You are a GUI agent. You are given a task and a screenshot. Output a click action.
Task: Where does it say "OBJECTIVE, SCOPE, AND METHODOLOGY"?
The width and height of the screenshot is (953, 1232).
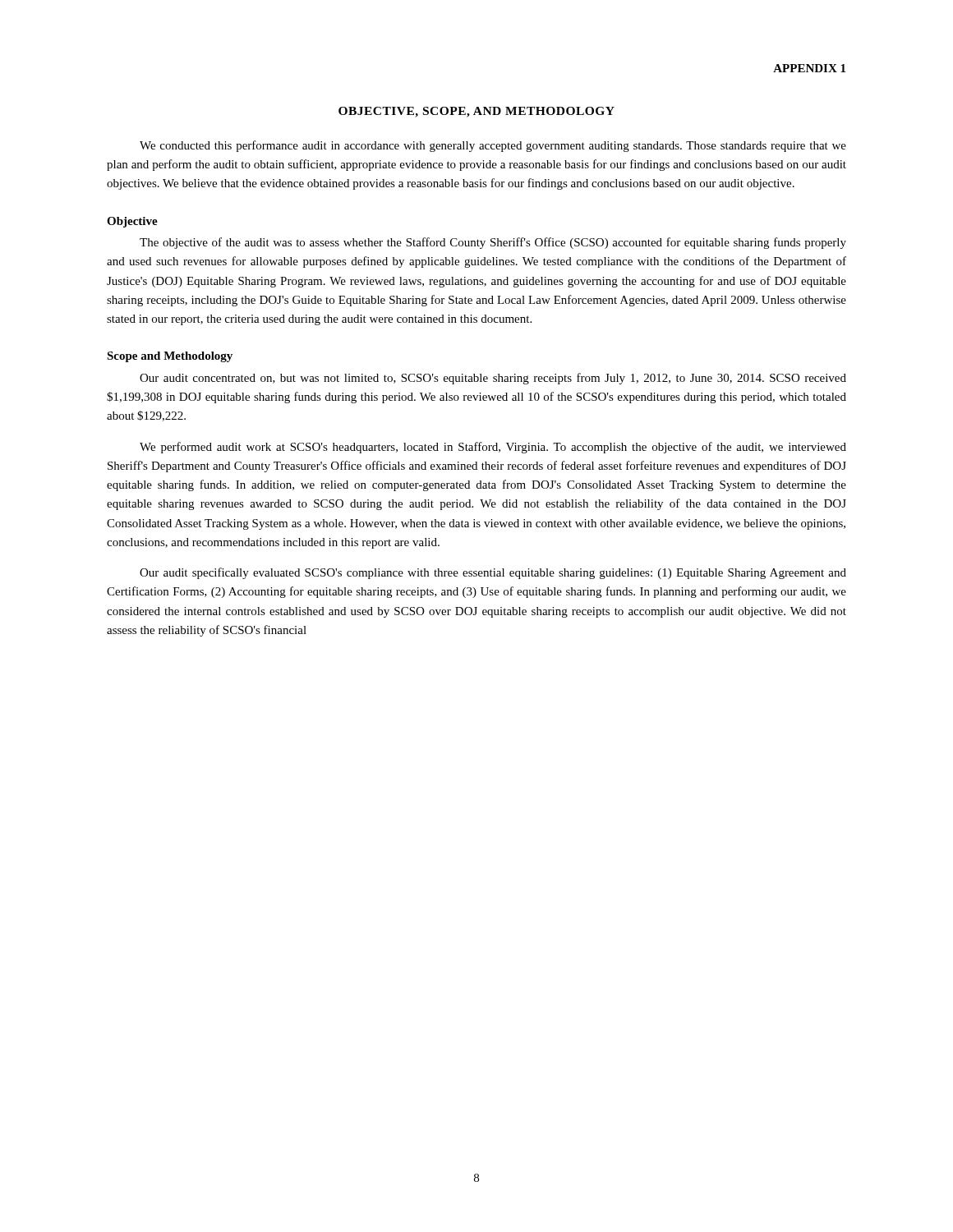pos(476,110)
